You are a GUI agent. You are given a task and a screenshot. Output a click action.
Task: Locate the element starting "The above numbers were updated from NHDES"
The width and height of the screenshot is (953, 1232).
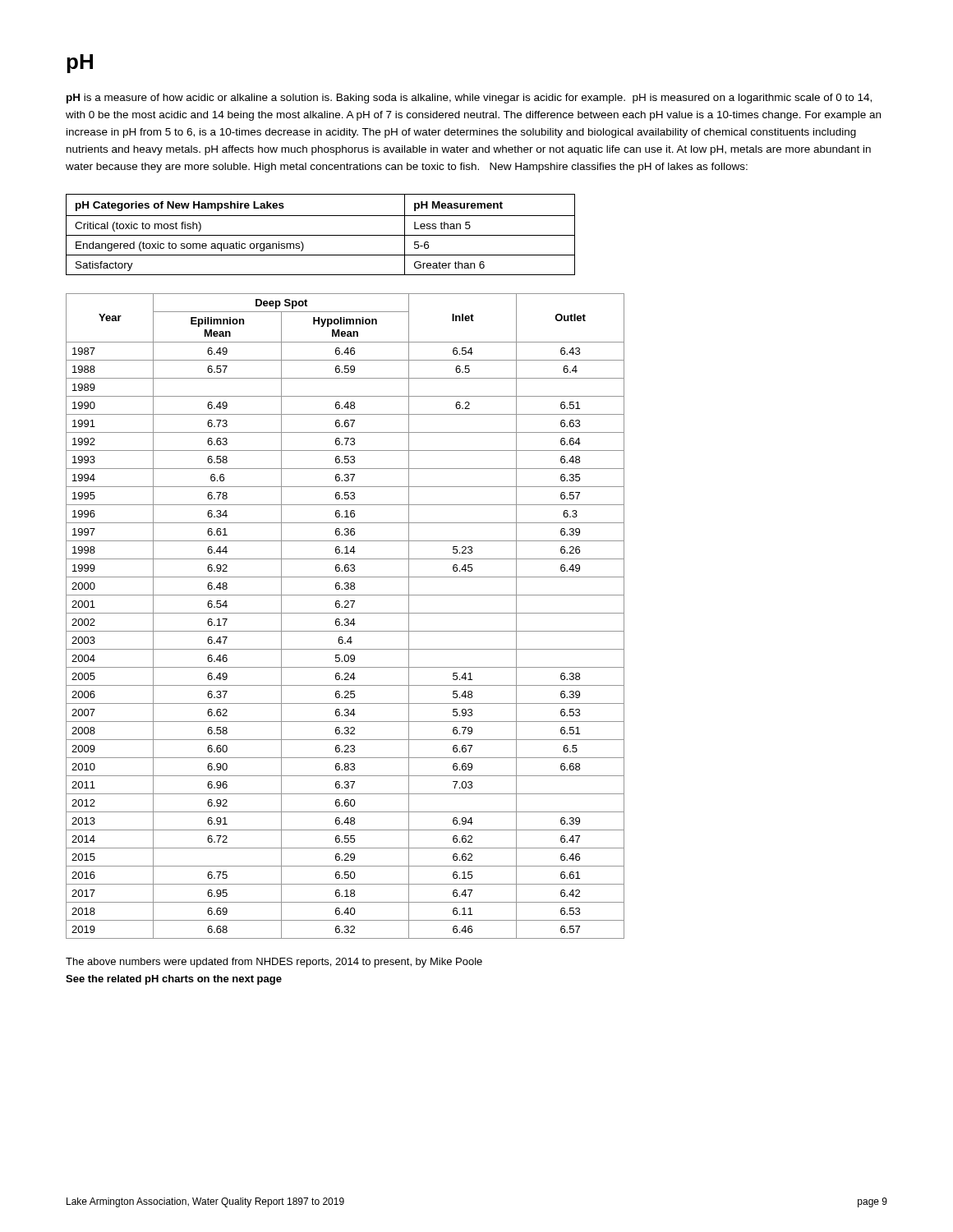[x=274, y=961]
